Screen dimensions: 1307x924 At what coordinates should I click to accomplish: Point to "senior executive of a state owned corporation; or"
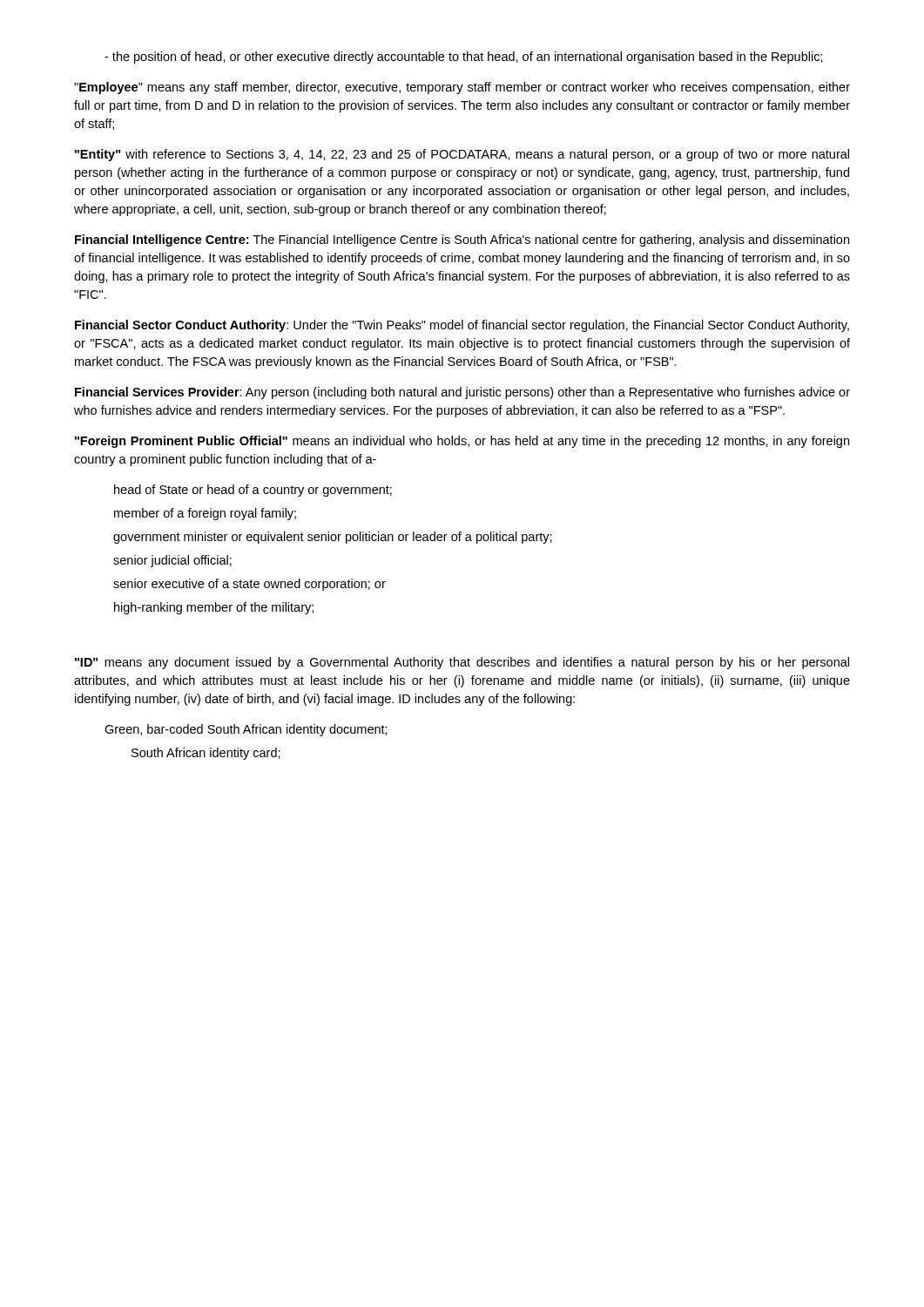(249, 584)
